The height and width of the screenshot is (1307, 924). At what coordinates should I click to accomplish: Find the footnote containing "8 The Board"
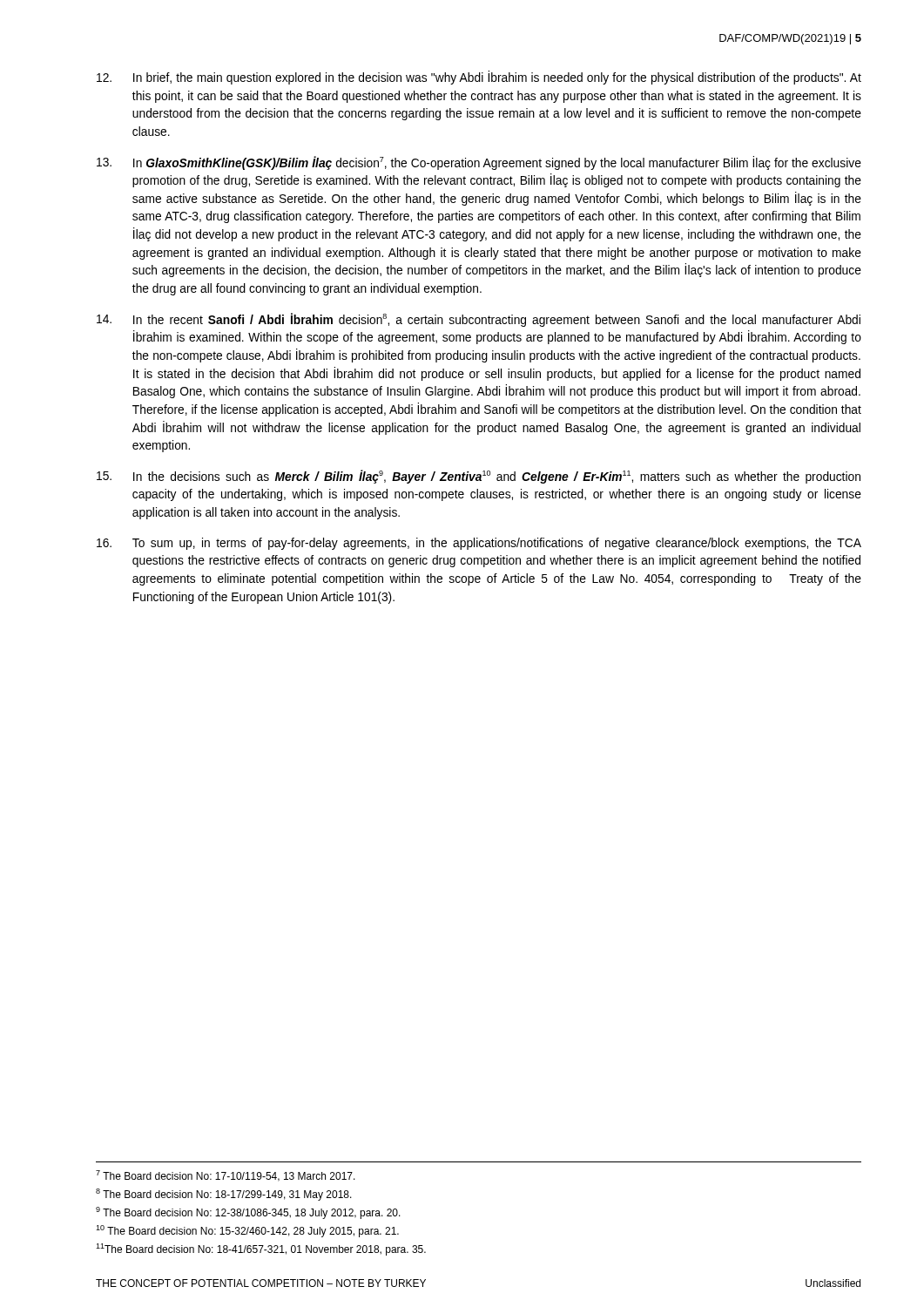coord(224,1194)
